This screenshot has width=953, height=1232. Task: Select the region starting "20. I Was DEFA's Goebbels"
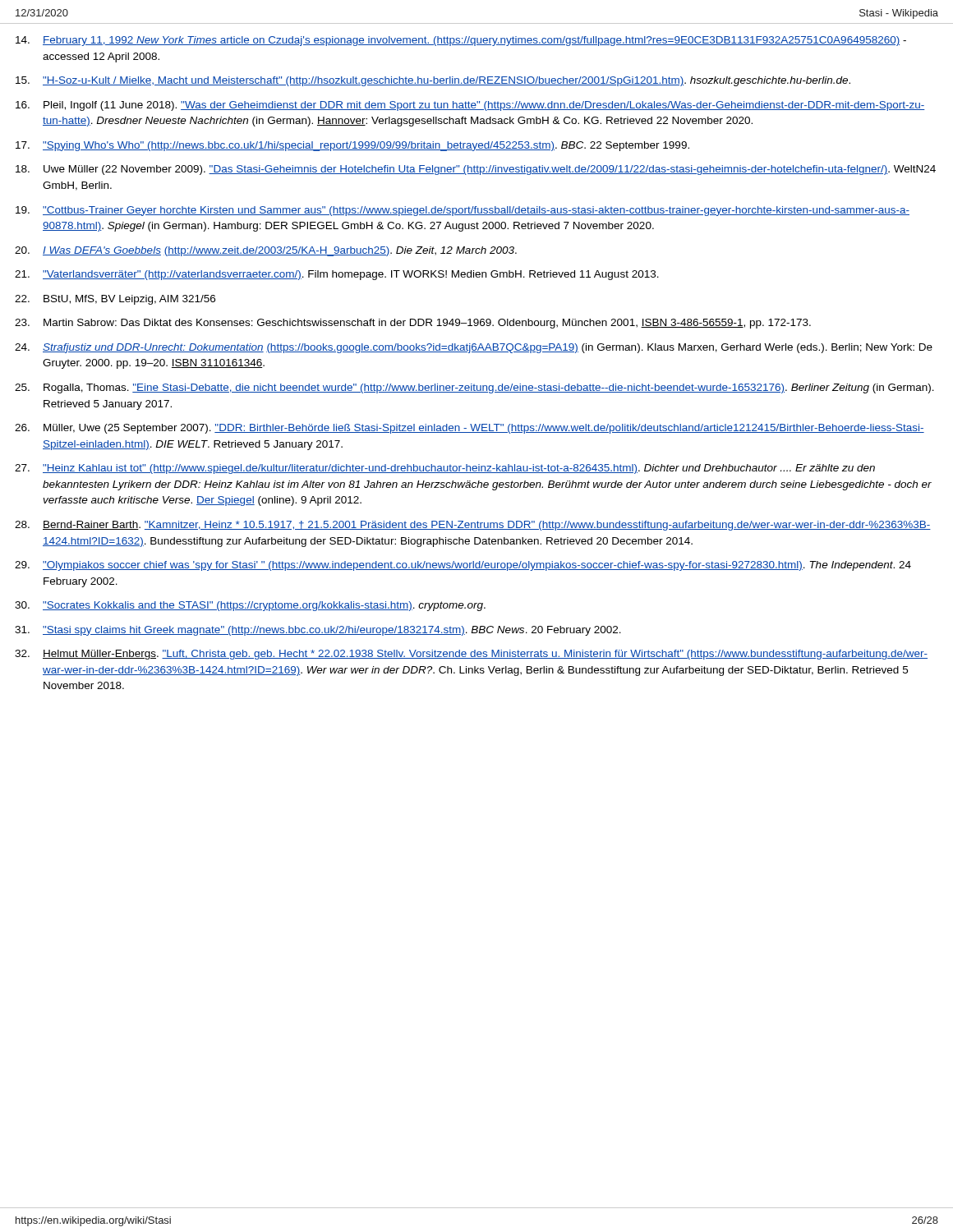476,250
